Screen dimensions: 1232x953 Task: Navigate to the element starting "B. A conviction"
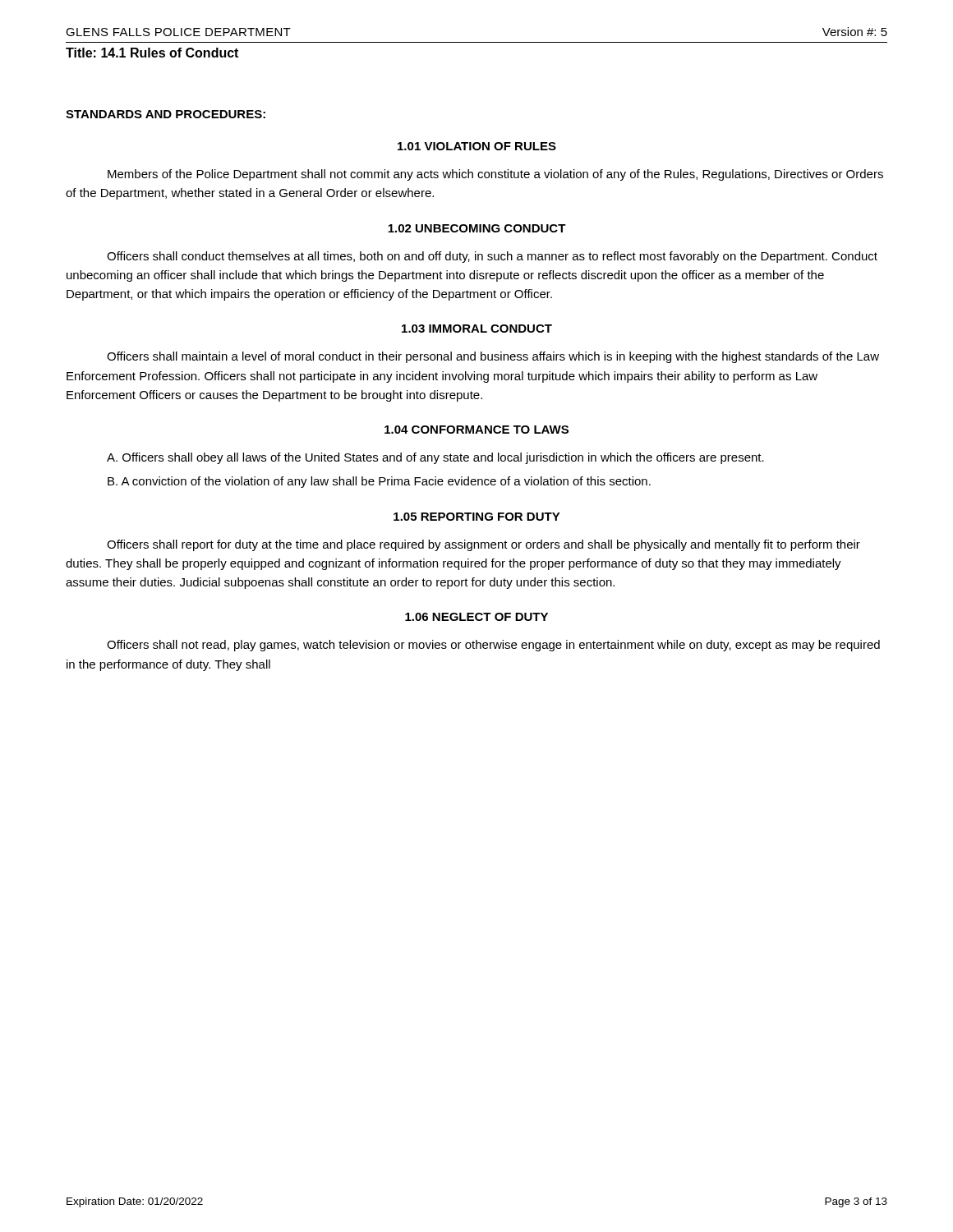click(379, 481)
